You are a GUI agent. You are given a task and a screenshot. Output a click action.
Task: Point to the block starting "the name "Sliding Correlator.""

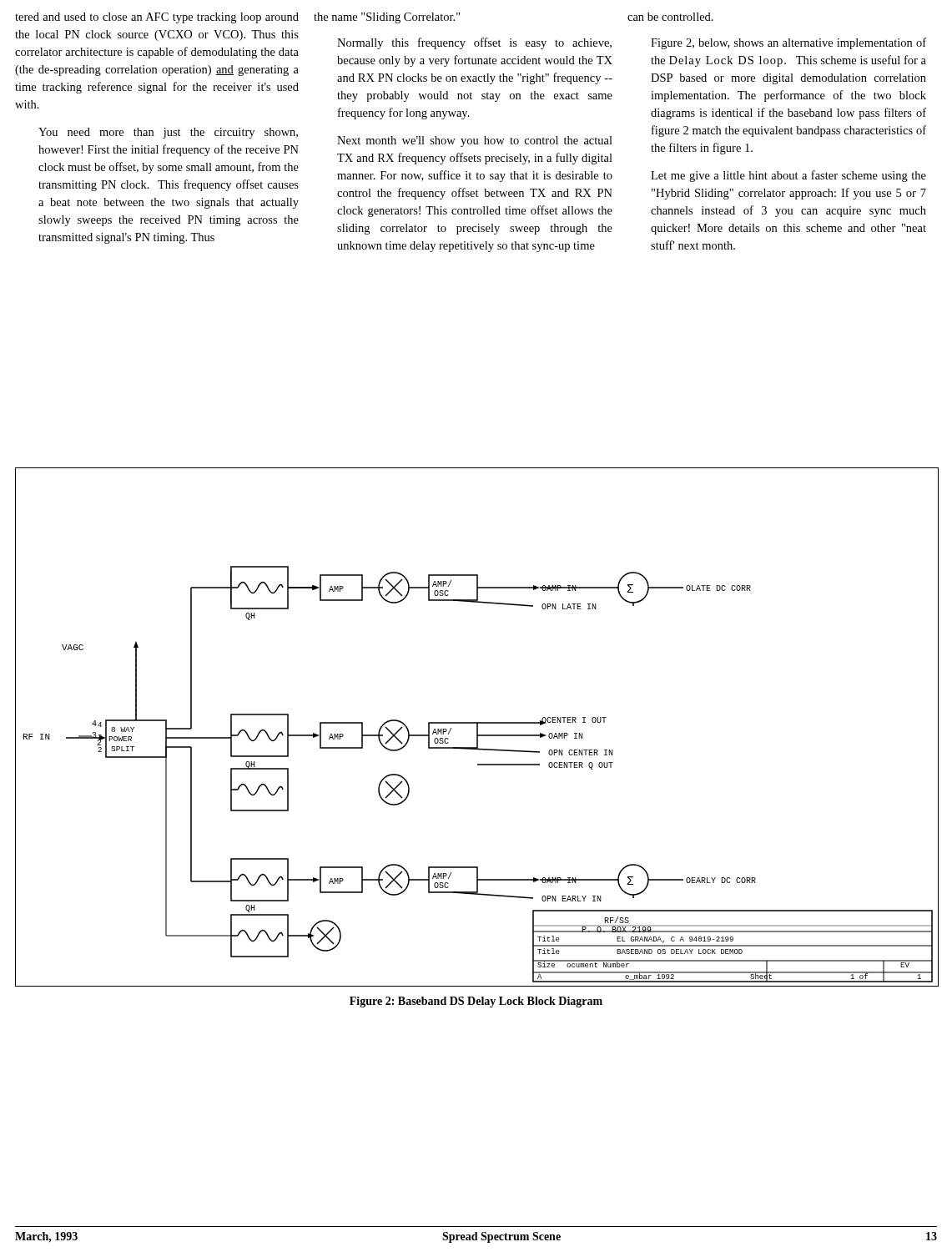[463, 132]
